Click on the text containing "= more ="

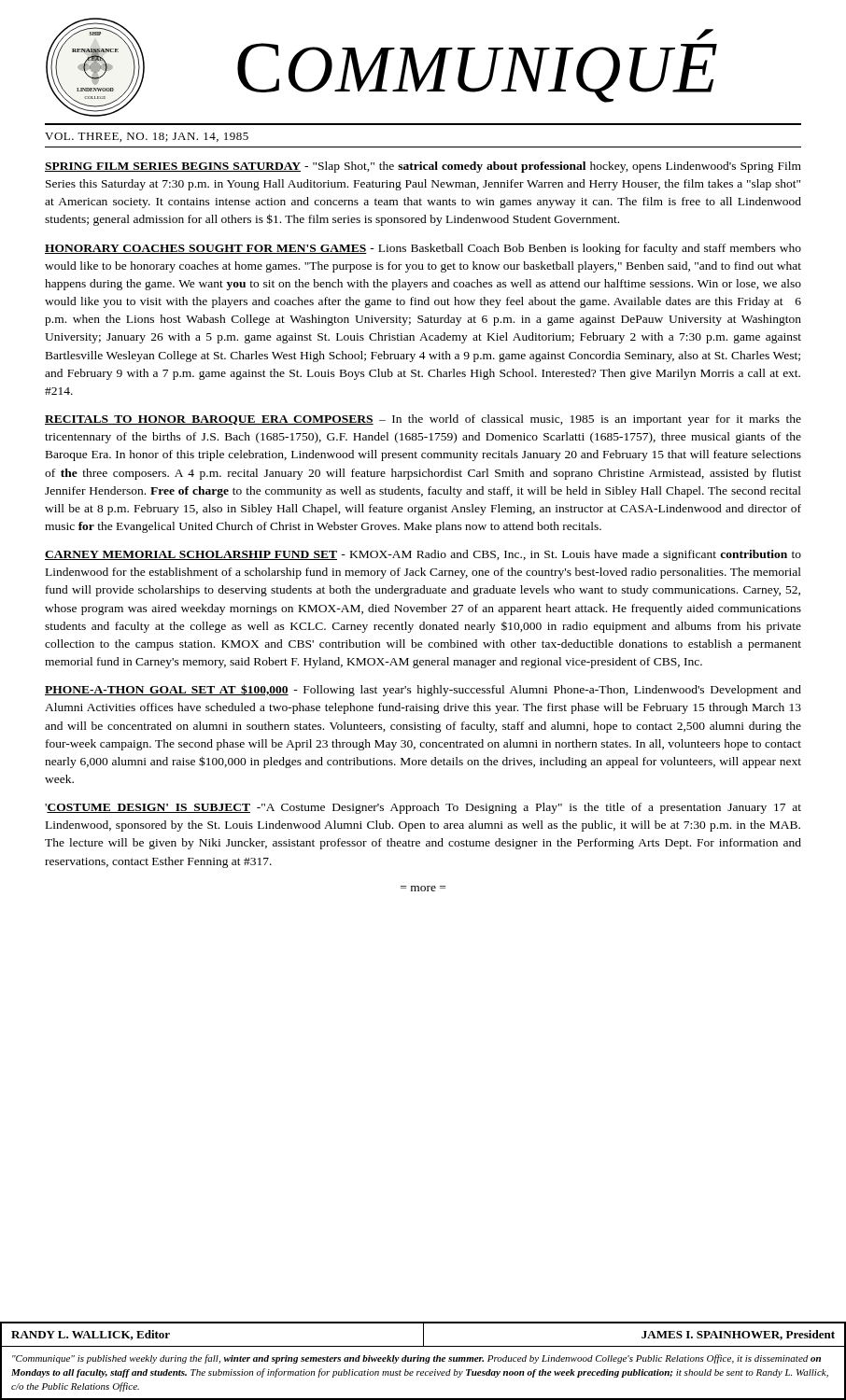pos(423,887)
